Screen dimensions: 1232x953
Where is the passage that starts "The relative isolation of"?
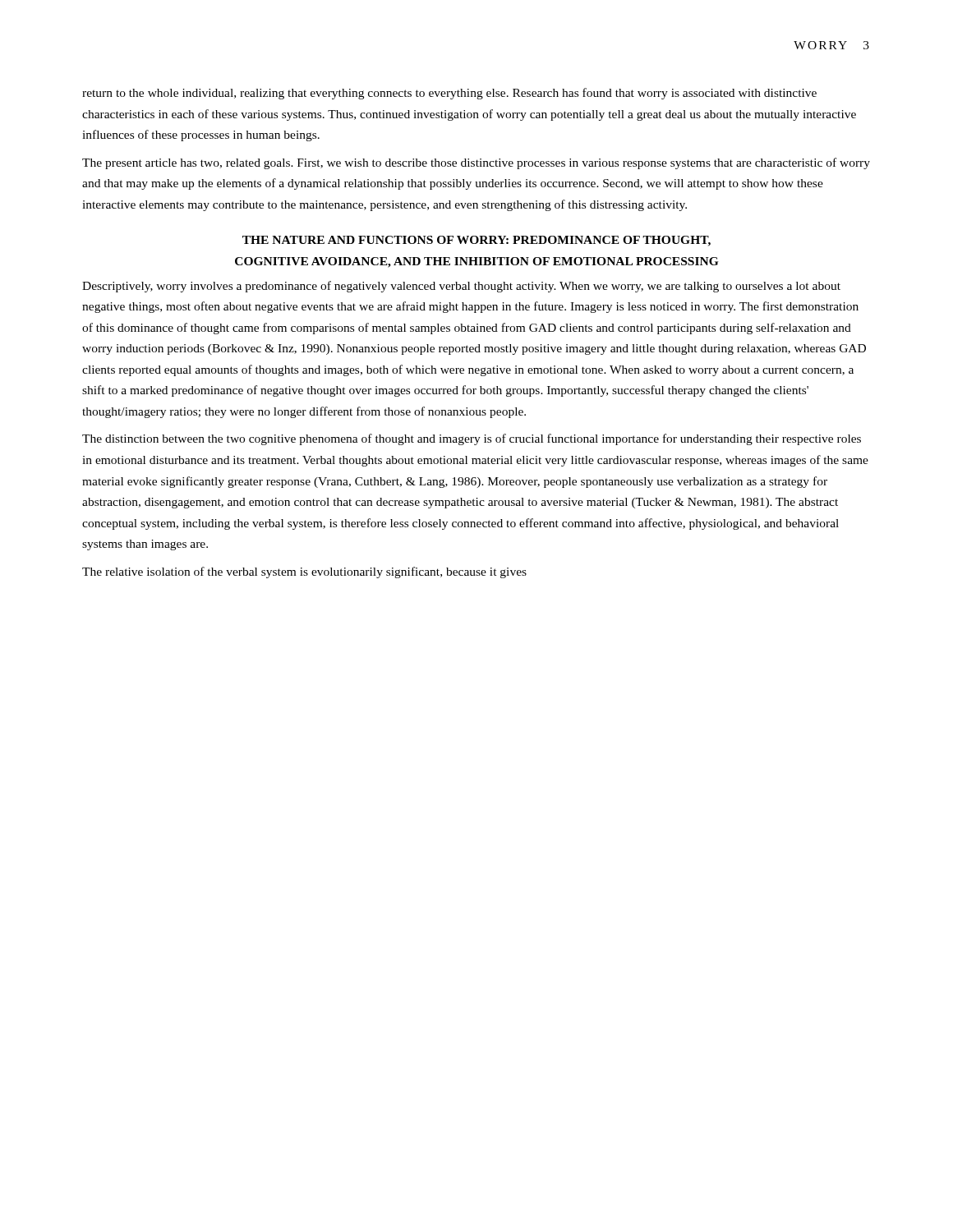(476, 571)
